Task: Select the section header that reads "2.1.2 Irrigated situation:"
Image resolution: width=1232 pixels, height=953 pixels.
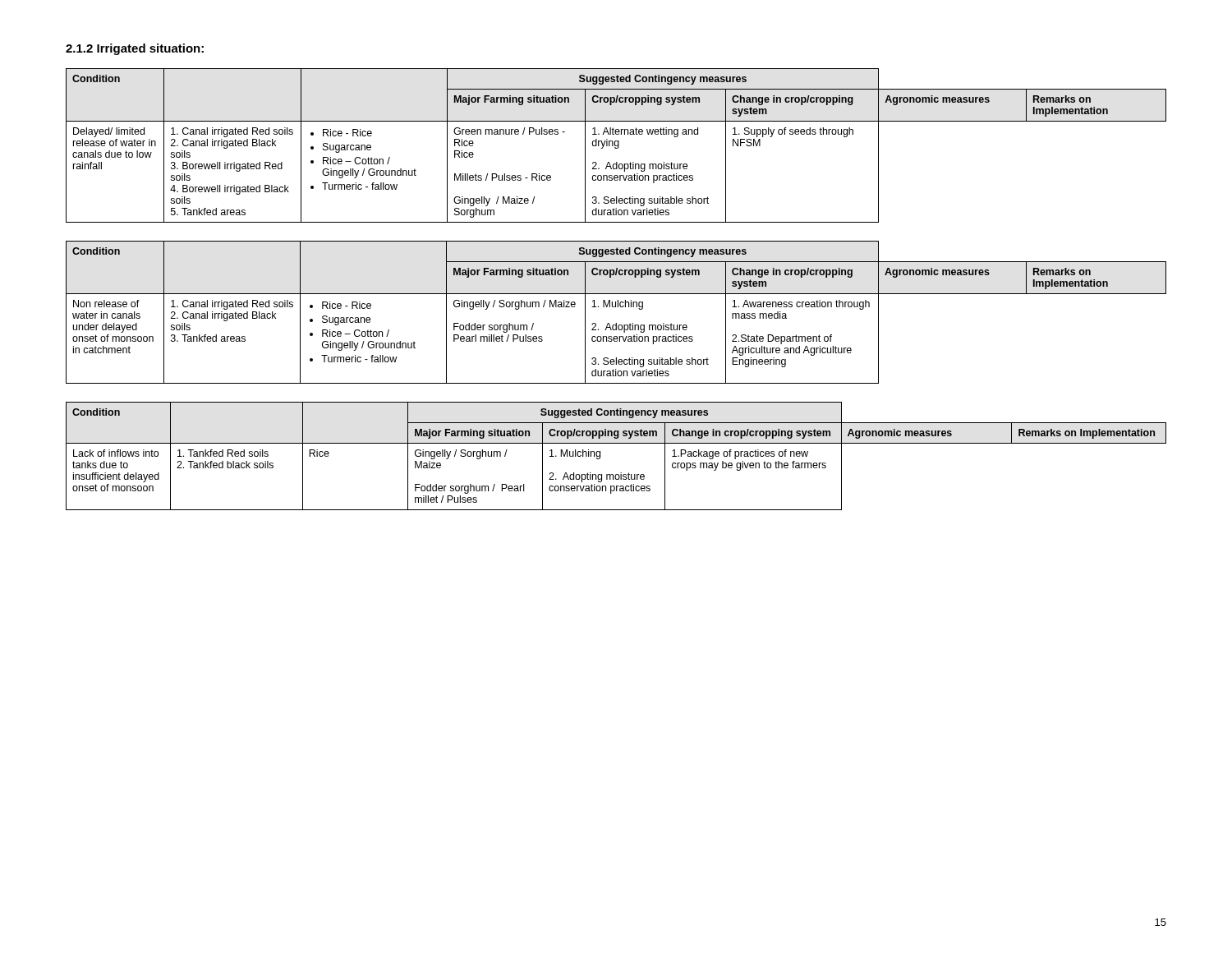Action: coord(135,48)
